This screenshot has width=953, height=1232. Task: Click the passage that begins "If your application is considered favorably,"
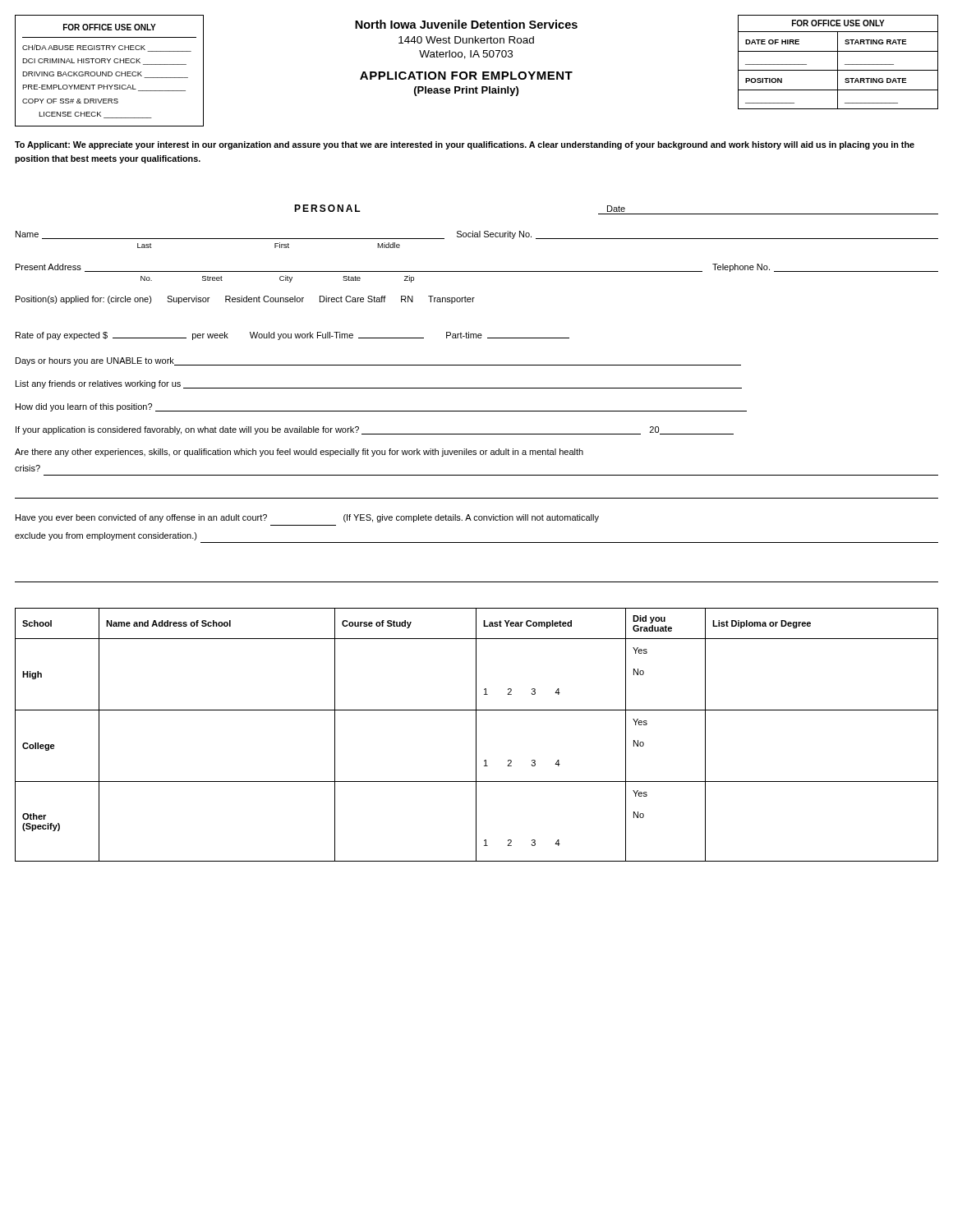[x=374, y=428]
